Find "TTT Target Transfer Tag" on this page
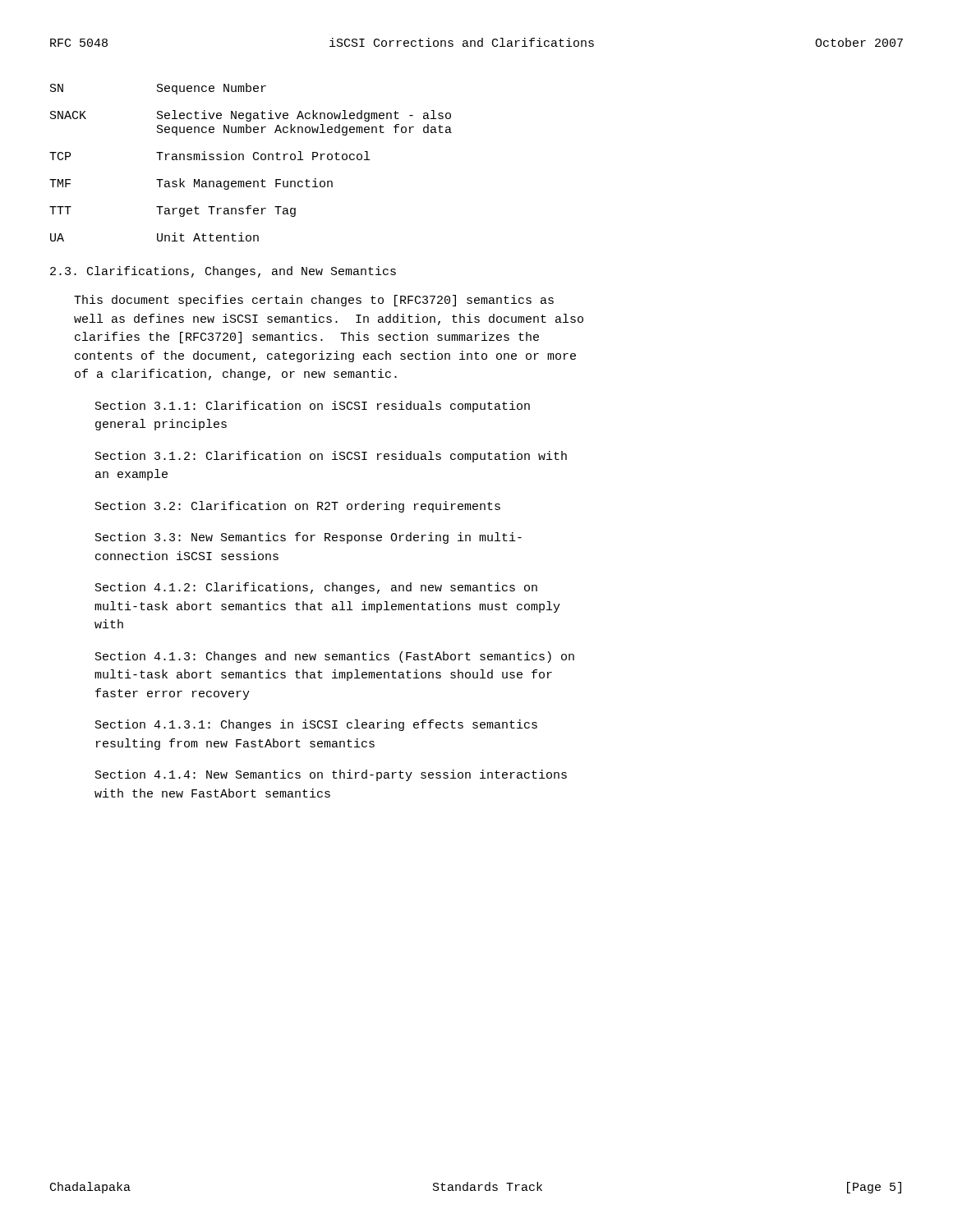The image size is (953, 1232). tap(173, 211)
